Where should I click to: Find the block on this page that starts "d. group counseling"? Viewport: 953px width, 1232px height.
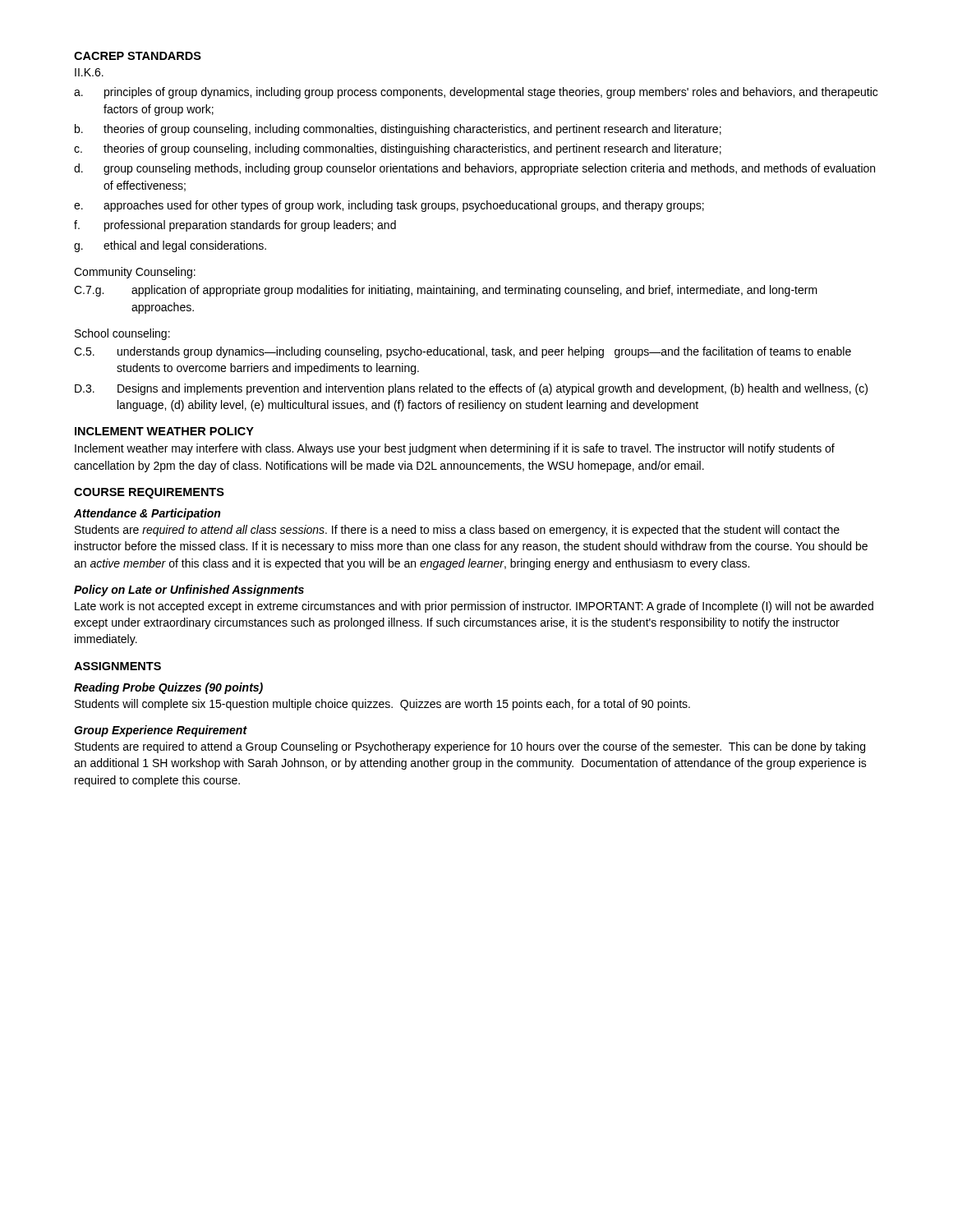(476, 177)
